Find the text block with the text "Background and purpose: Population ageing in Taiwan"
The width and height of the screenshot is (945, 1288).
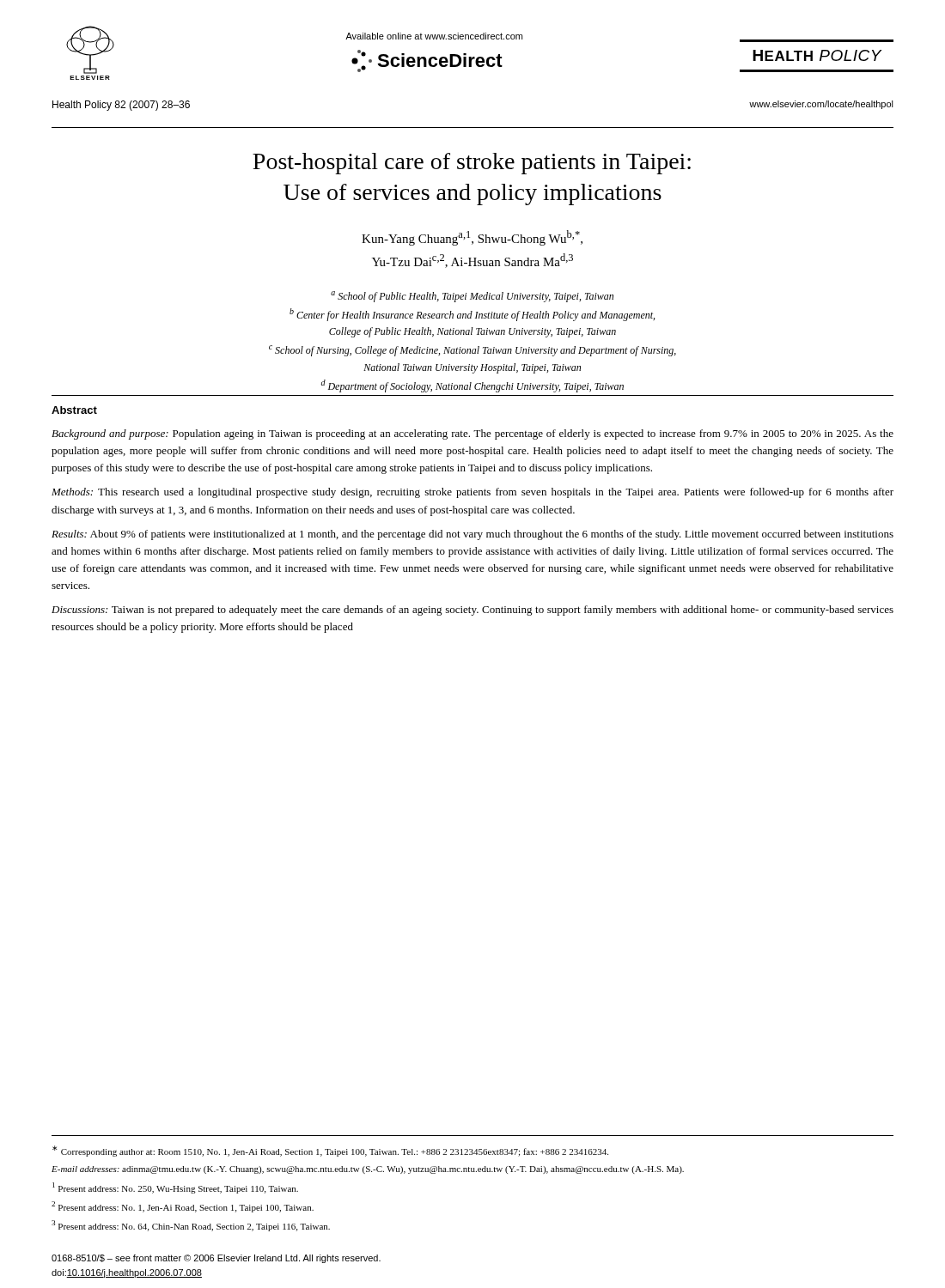472,530
